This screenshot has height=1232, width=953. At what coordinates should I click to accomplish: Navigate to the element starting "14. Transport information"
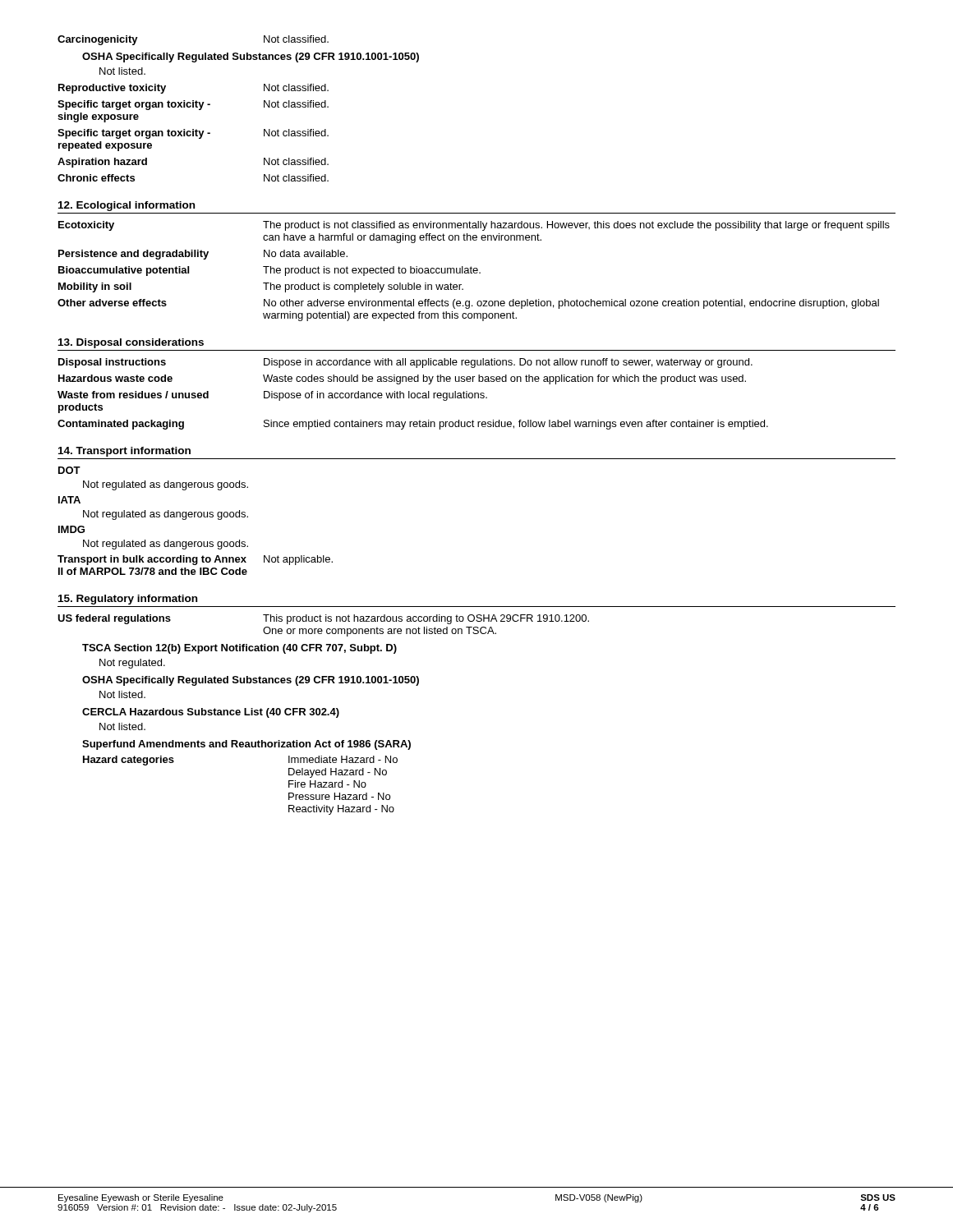(x=124, y=451)
